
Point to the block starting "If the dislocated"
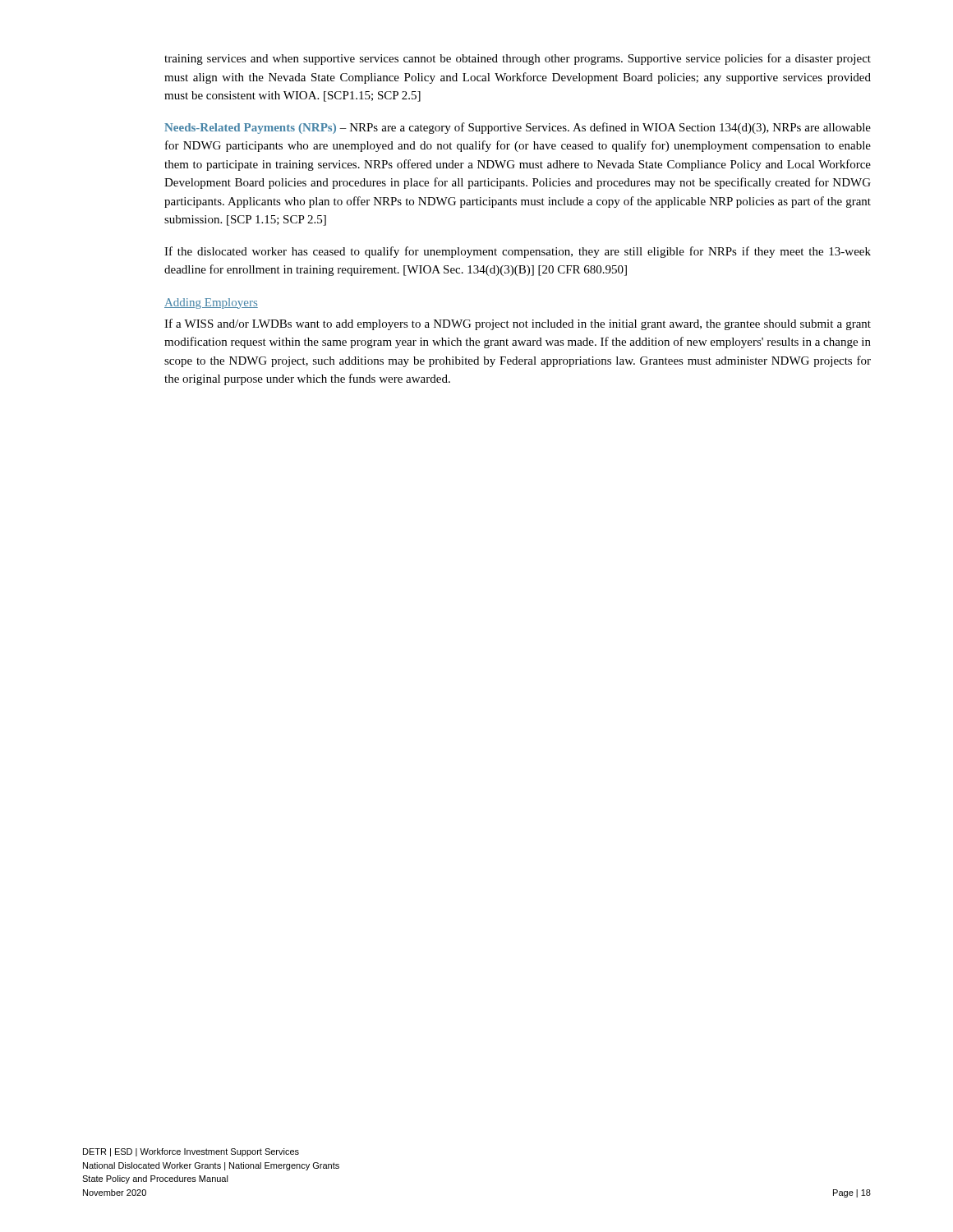pos(518,260)
